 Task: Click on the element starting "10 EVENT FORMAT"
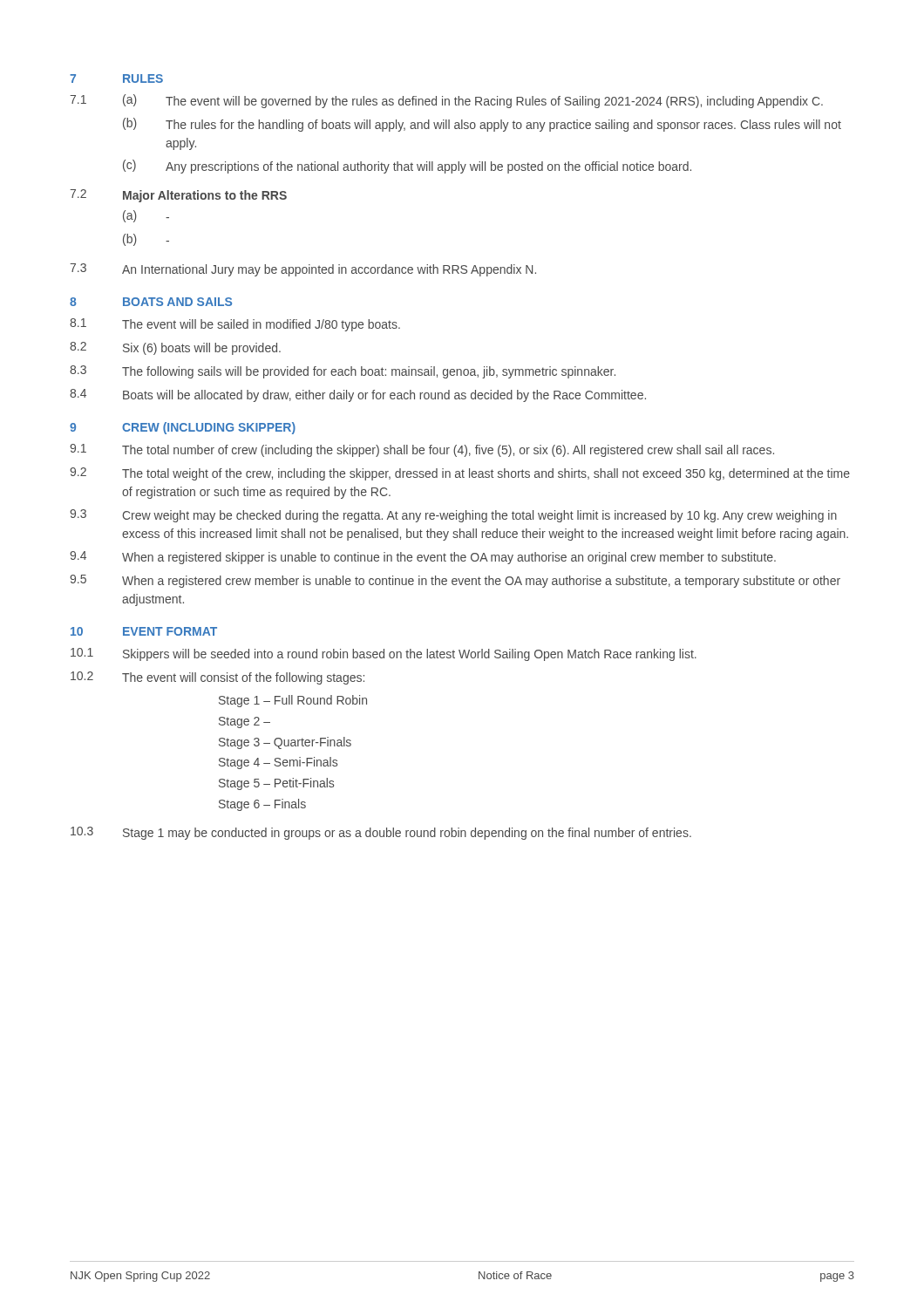click(144, 631)
